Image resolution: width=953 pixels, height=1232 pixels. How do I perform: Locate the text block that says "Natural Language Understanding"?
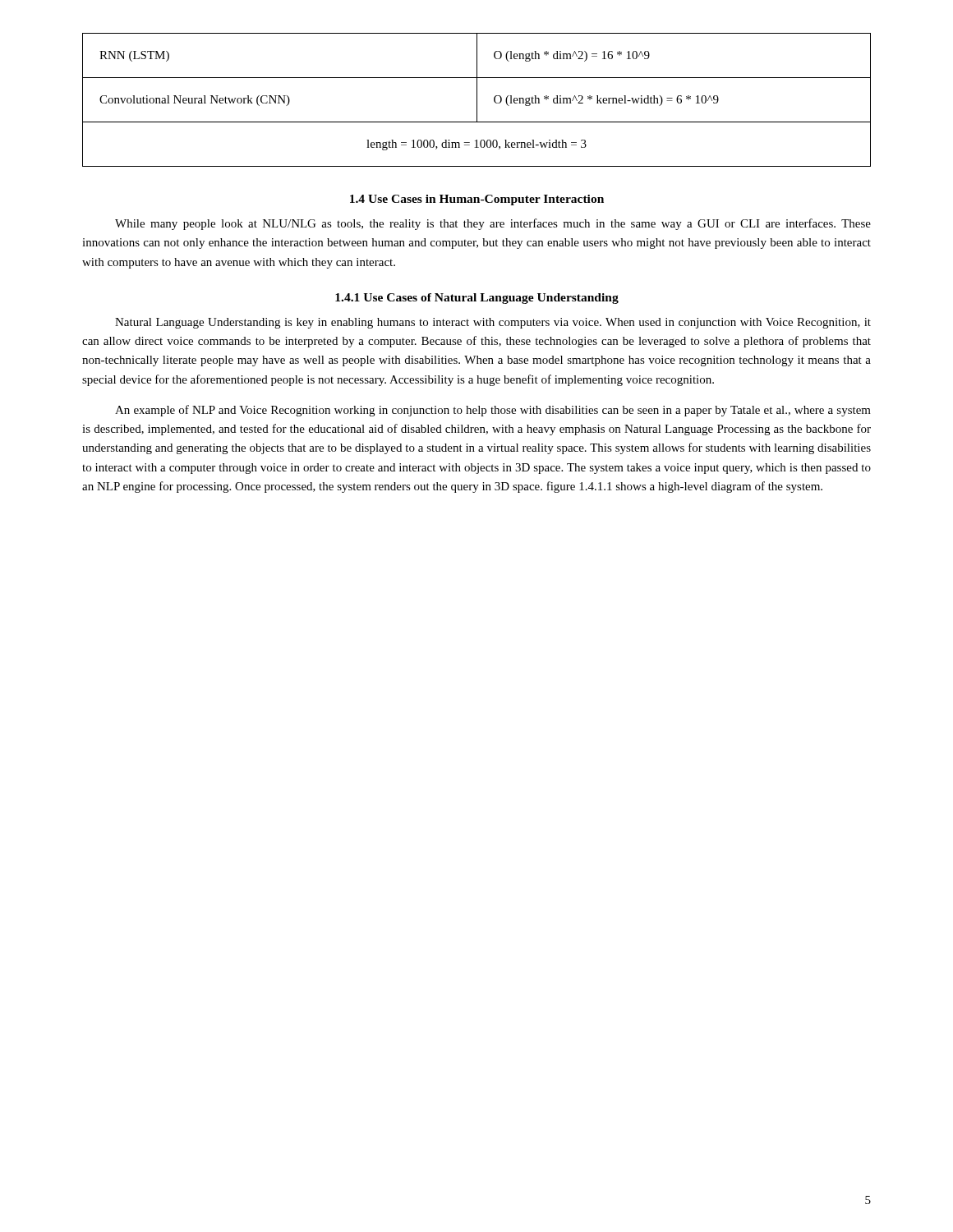tap(476, 350)
